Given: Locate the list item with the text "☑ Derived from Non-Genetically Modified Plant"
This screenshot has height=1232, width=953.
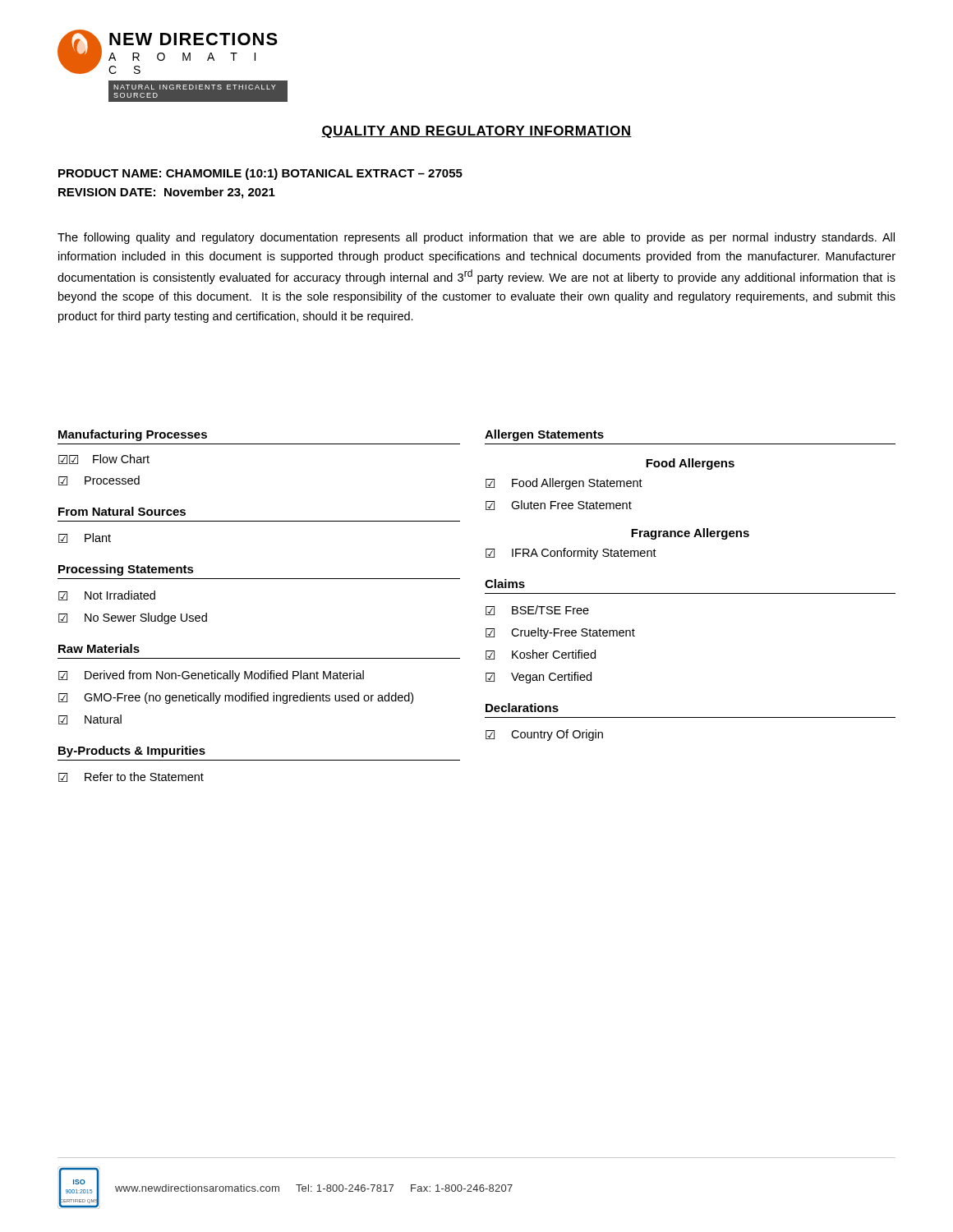Looking at the screenshot, I should point(211,676).
